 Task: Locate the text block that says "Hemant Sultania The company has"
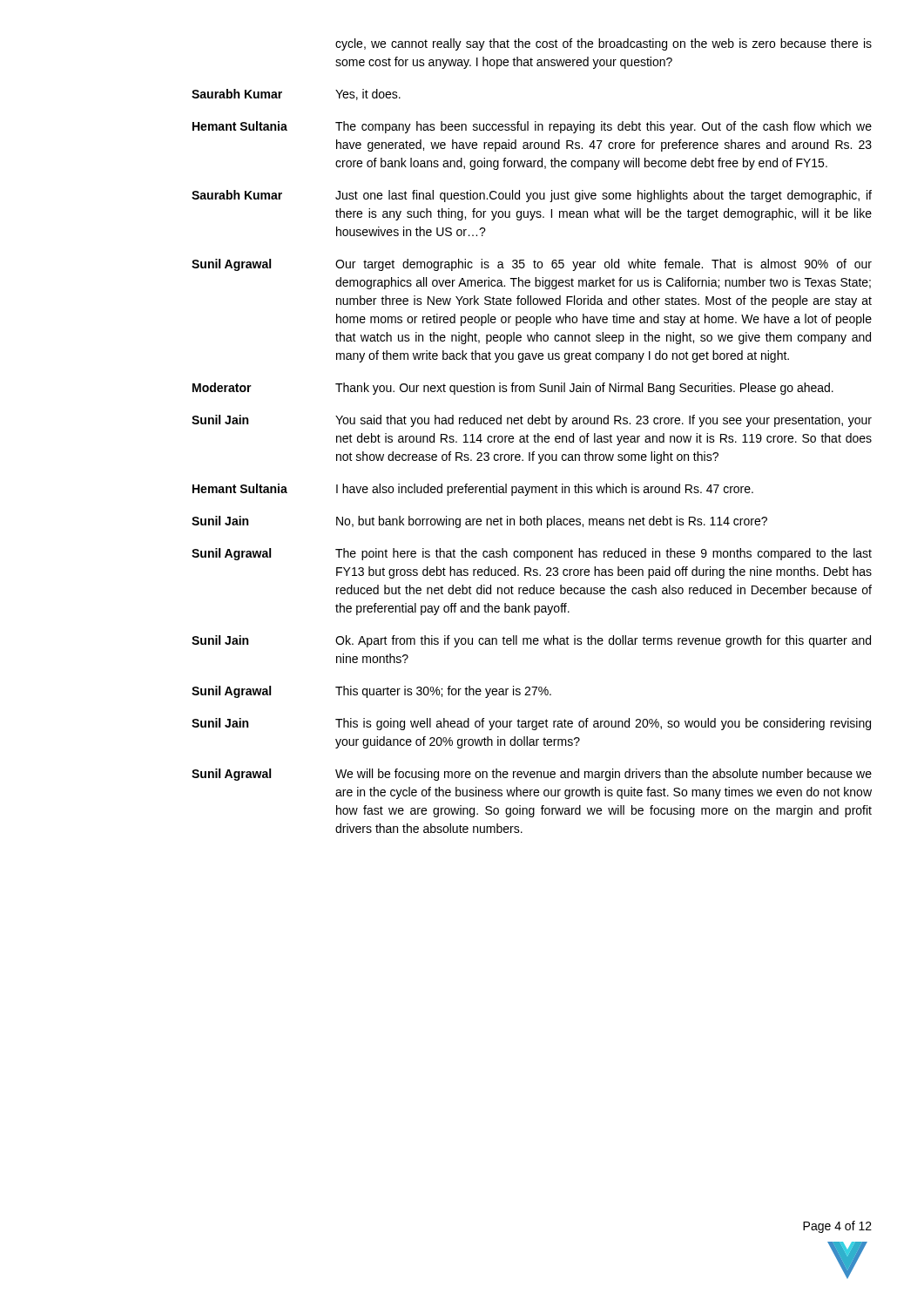point(532,145)
